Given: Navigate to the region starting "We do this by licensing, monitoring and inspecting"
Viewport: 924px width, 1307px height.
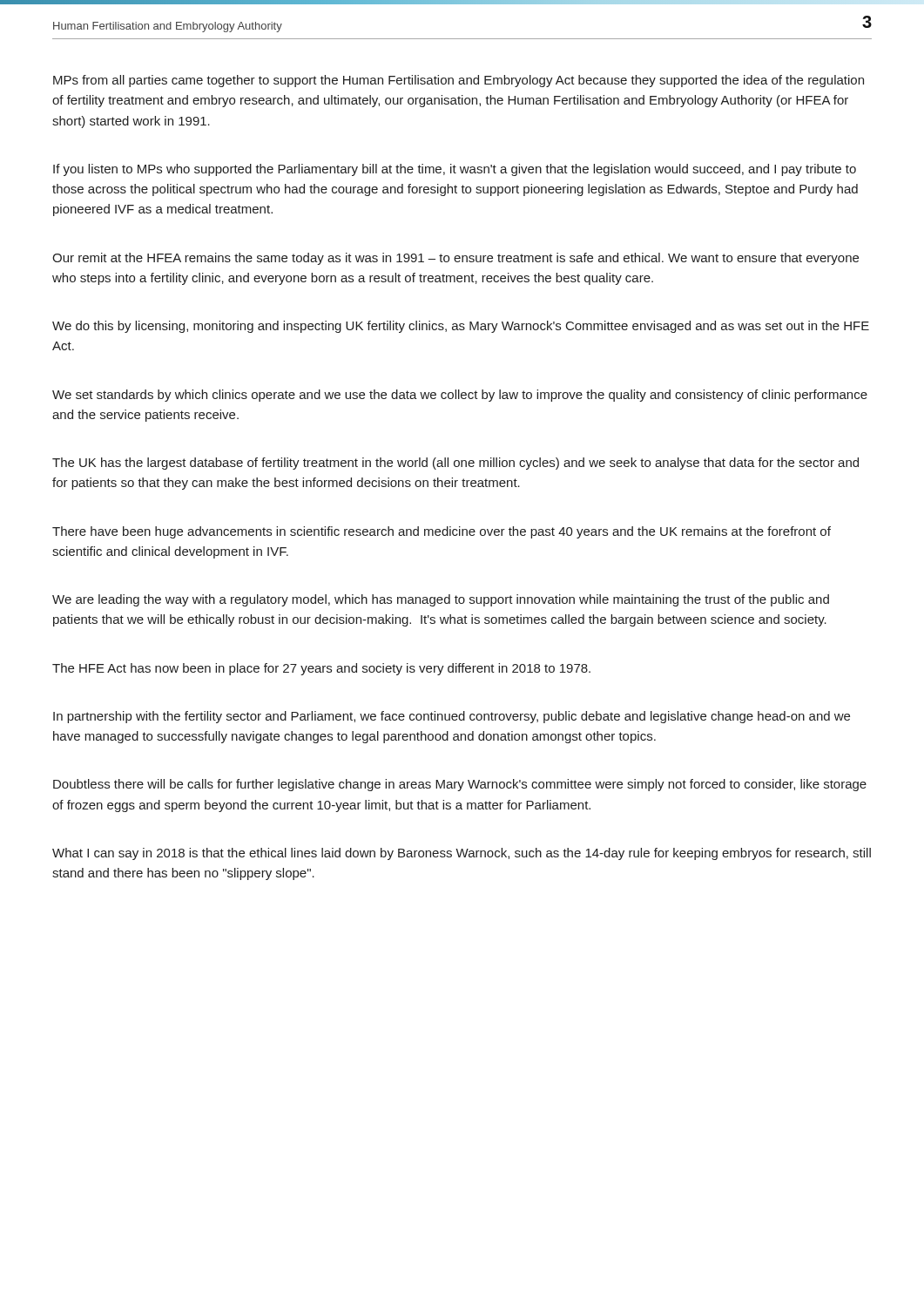Looking at the screenshot, I should [x=461, y=336].
